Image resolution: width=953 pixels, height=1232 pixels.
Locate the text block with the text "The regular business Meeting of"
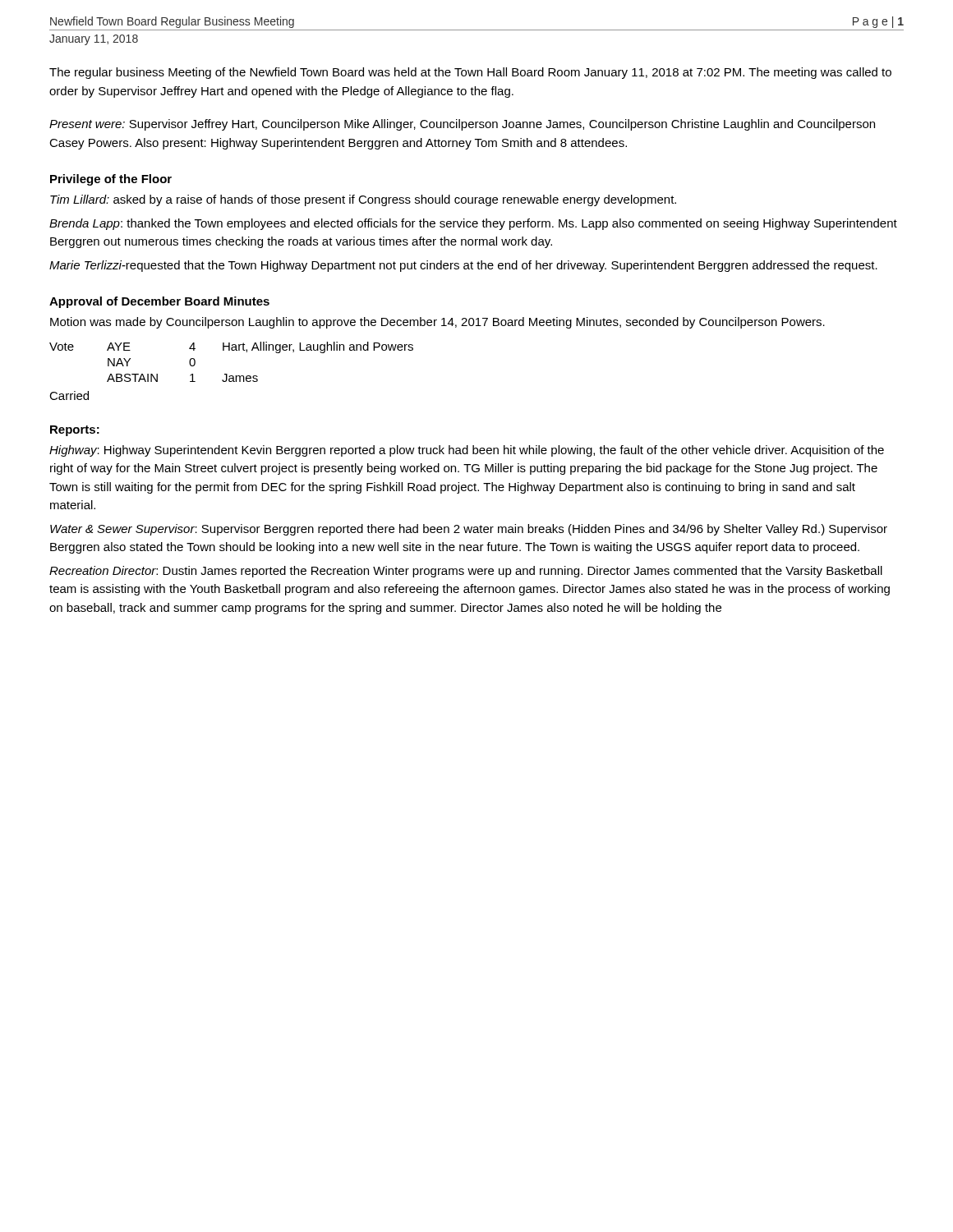(471, 81)
